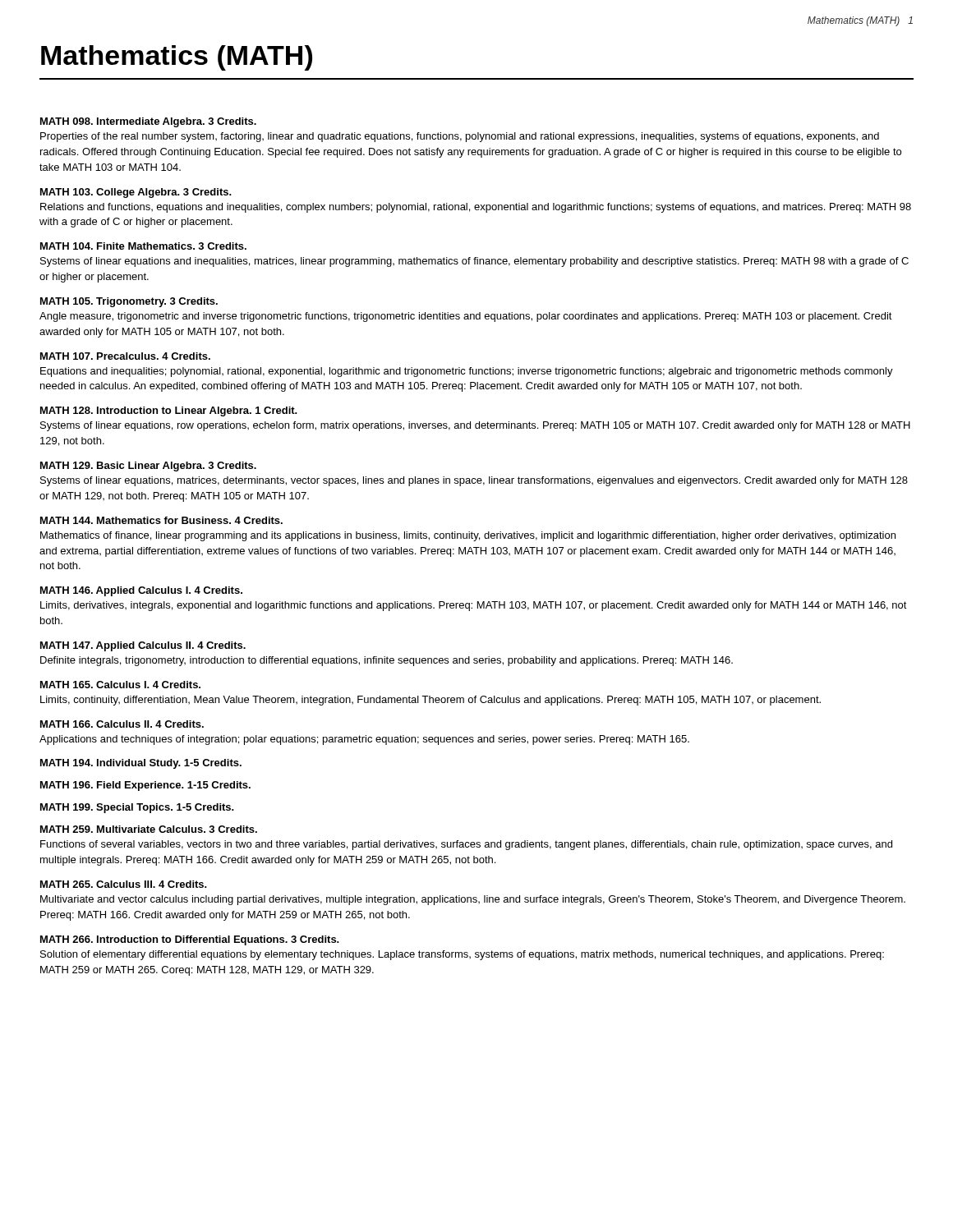Select the text block that says "Mathematics of finance, linear programming and its applications"
Image resolution: width=953 pixels, height=1232 pixels.
[x=468, y=550]
